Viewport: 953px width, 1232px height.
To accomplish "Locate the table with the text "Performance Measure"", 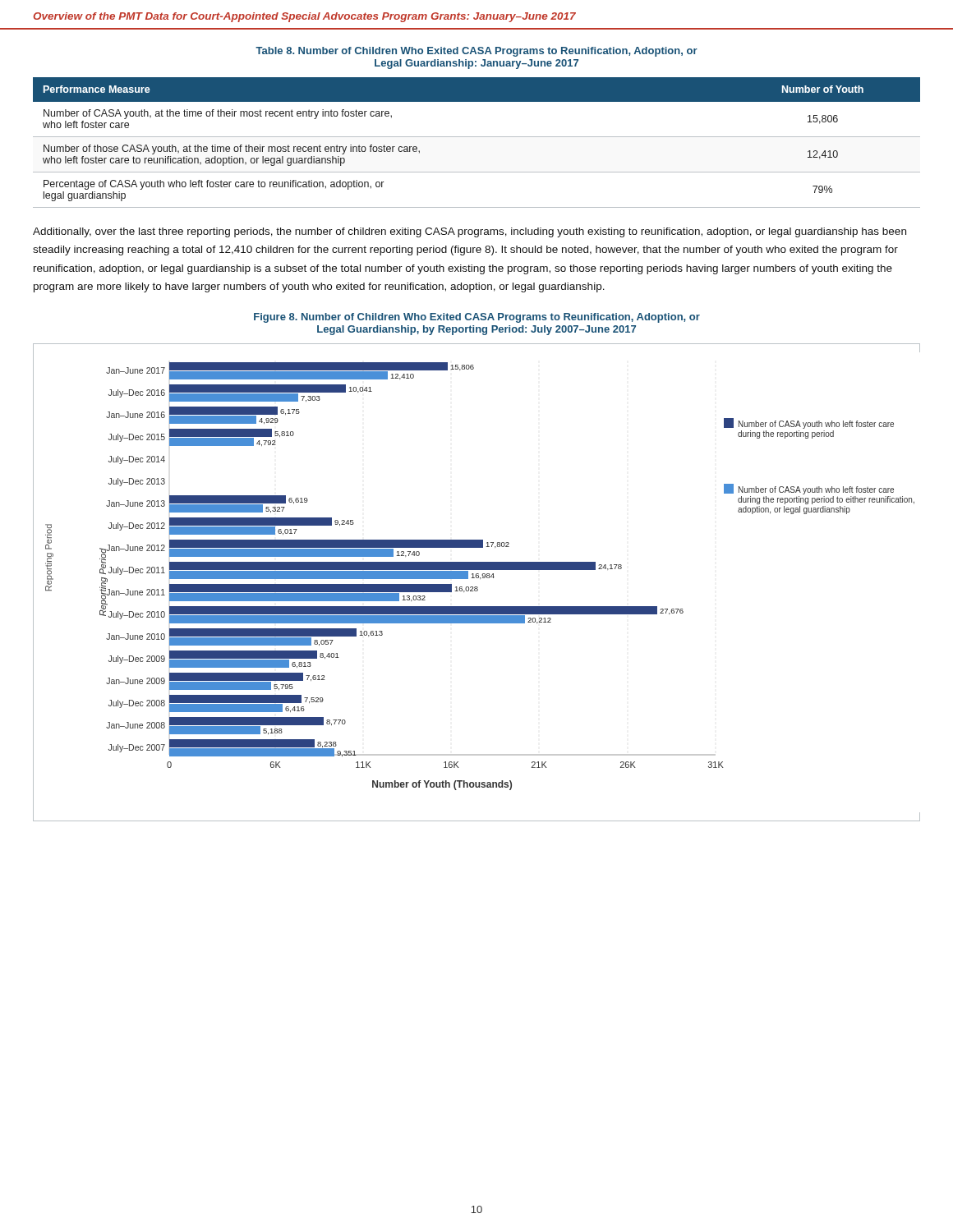I will point(476,143).
